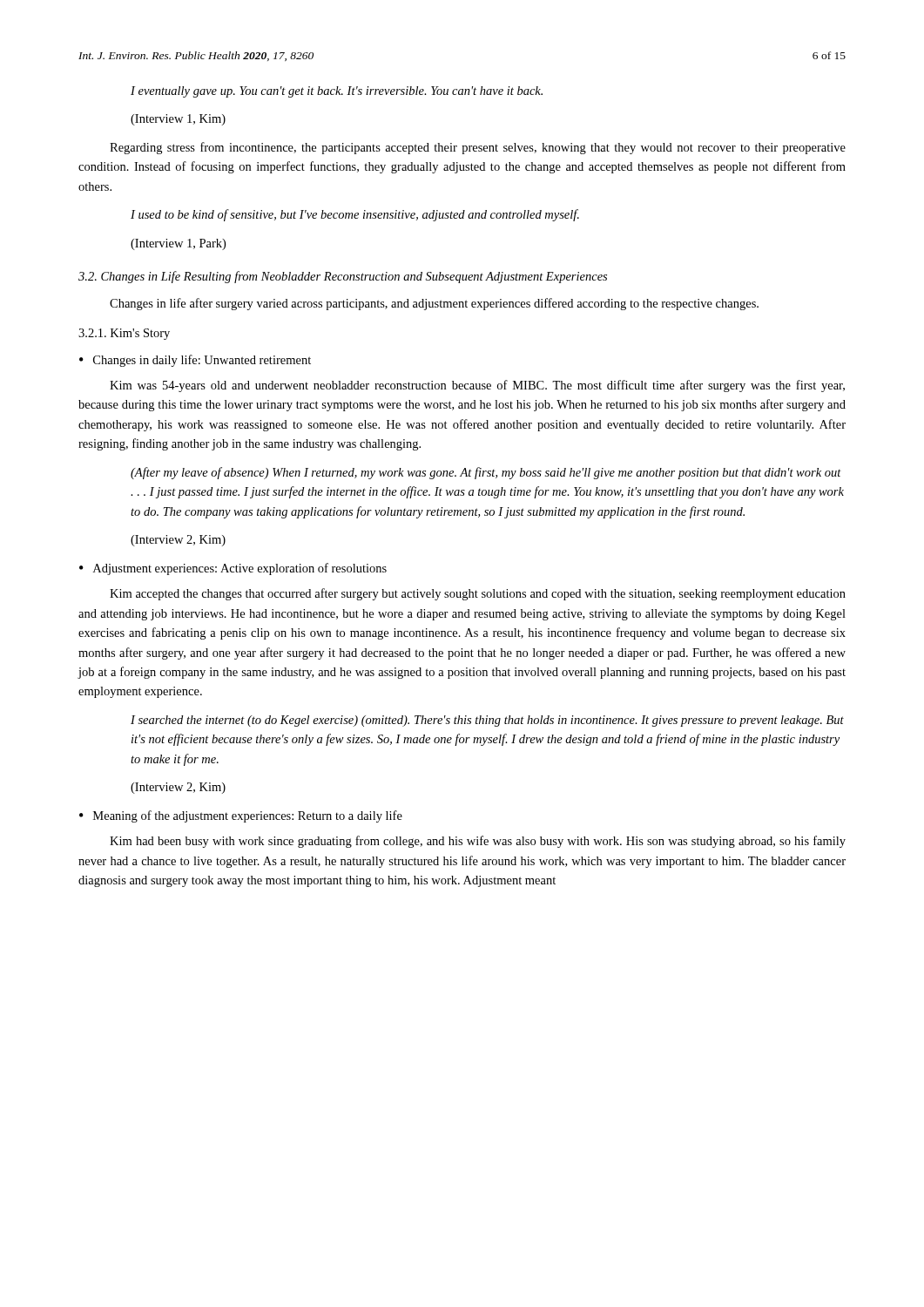Navigate to the text starting "Changes in life after surgery"
The width and height of the screenshot is (924, 1307).
435,303
